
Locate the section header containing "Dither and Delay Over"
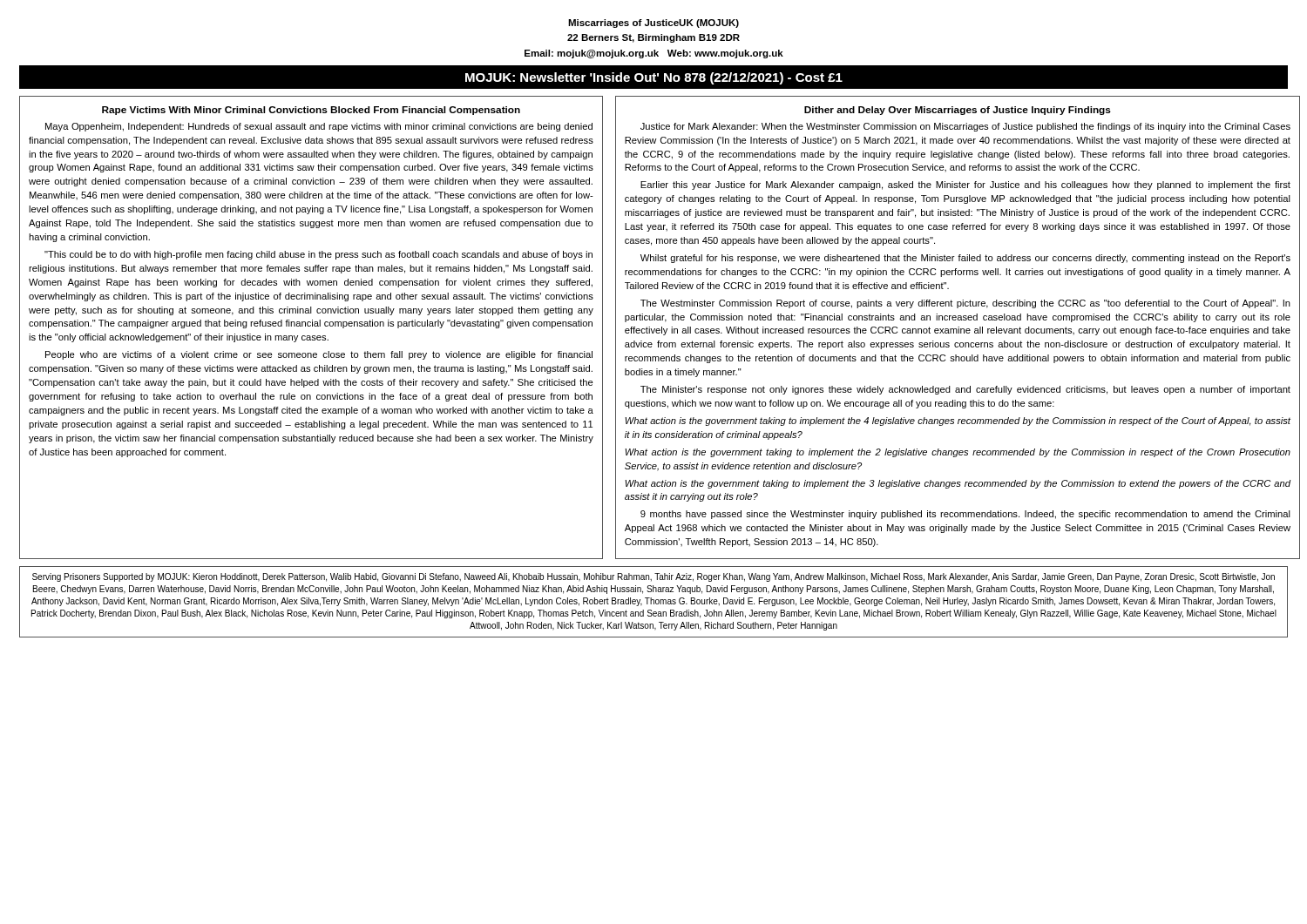[957, 109]
